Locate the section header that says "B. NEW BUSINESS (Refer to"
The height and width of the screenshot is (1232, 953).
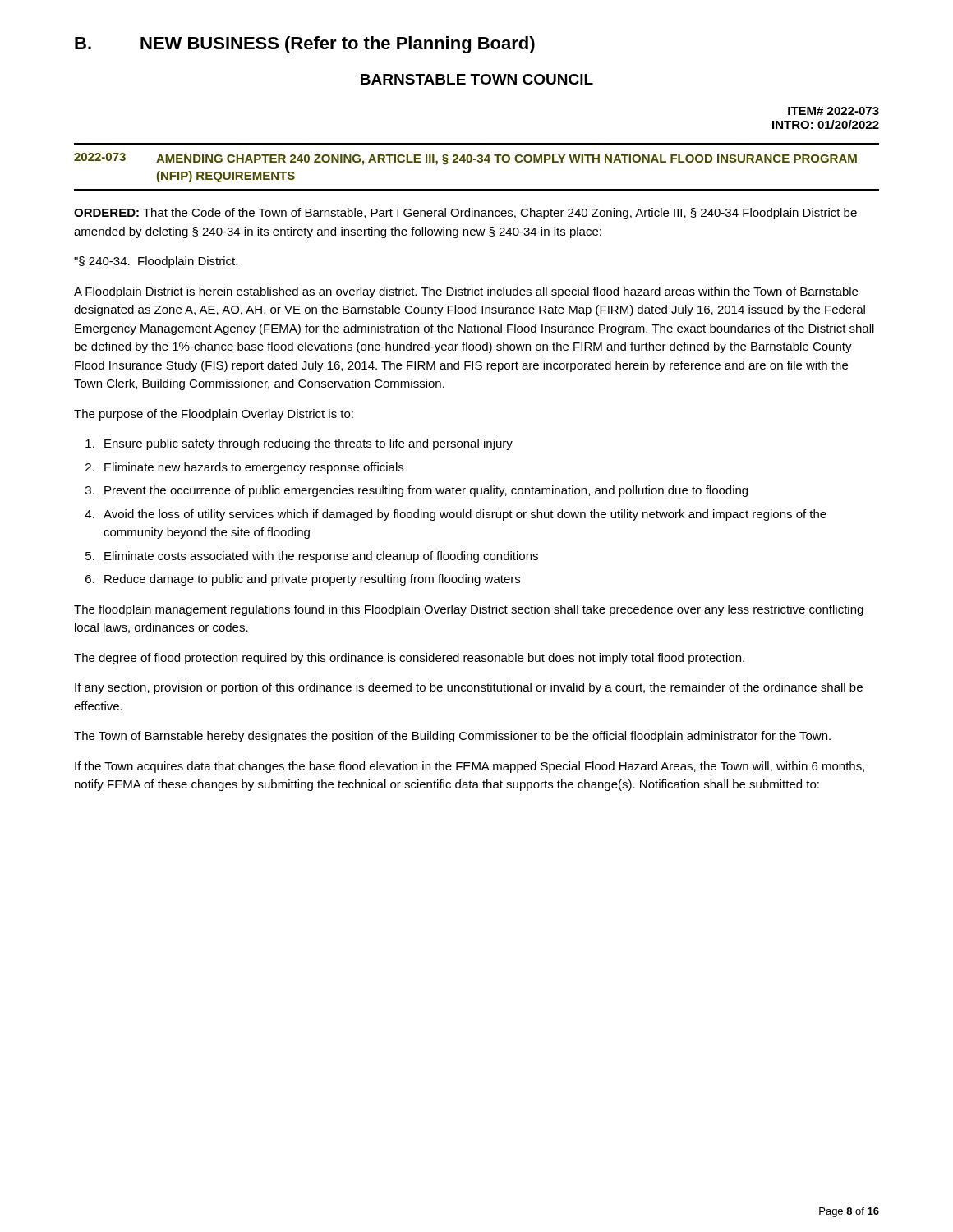click(305, 44)
